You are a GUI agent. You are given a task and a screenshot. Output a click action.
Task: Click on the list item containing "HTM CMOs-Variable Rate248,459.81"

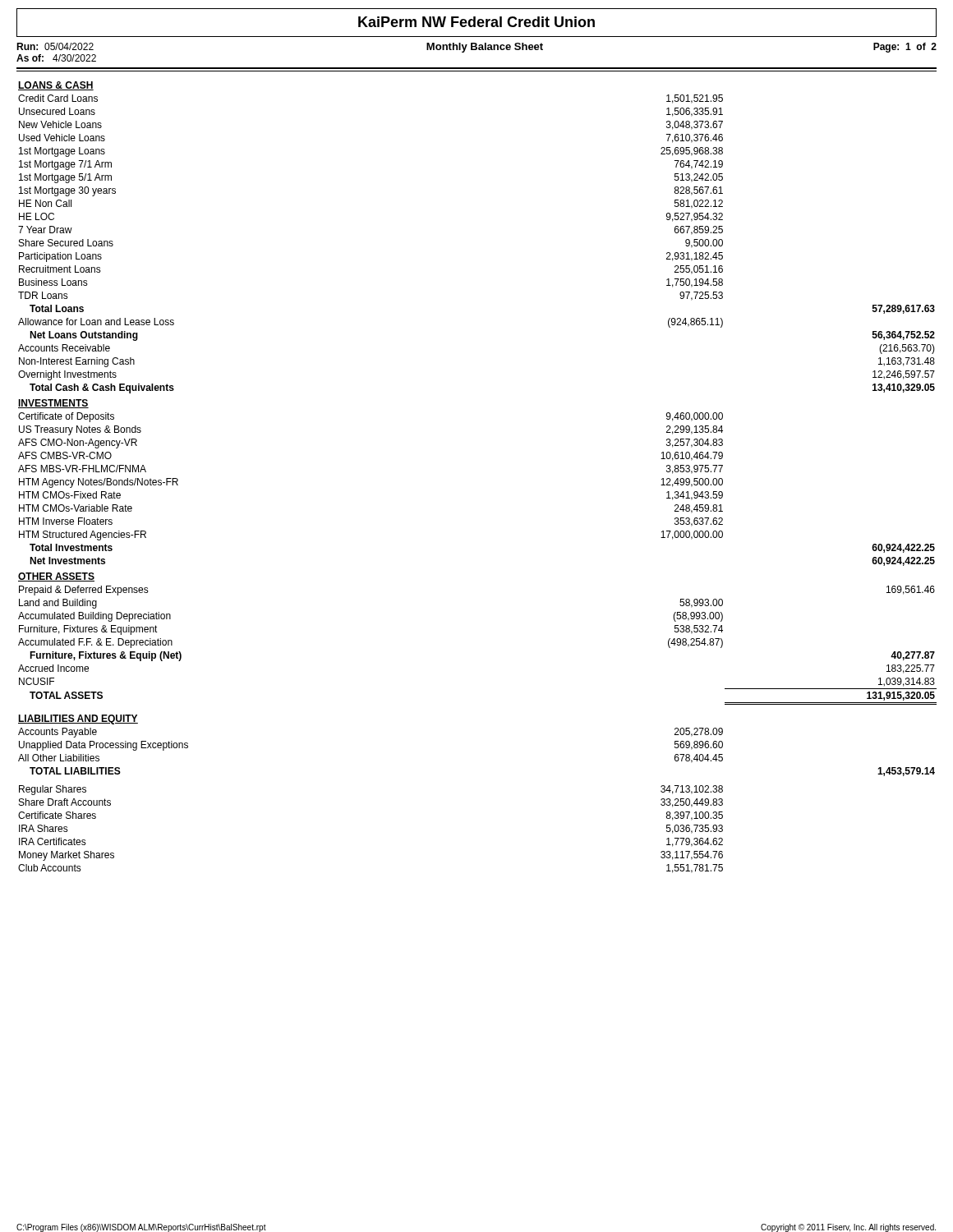73,509
